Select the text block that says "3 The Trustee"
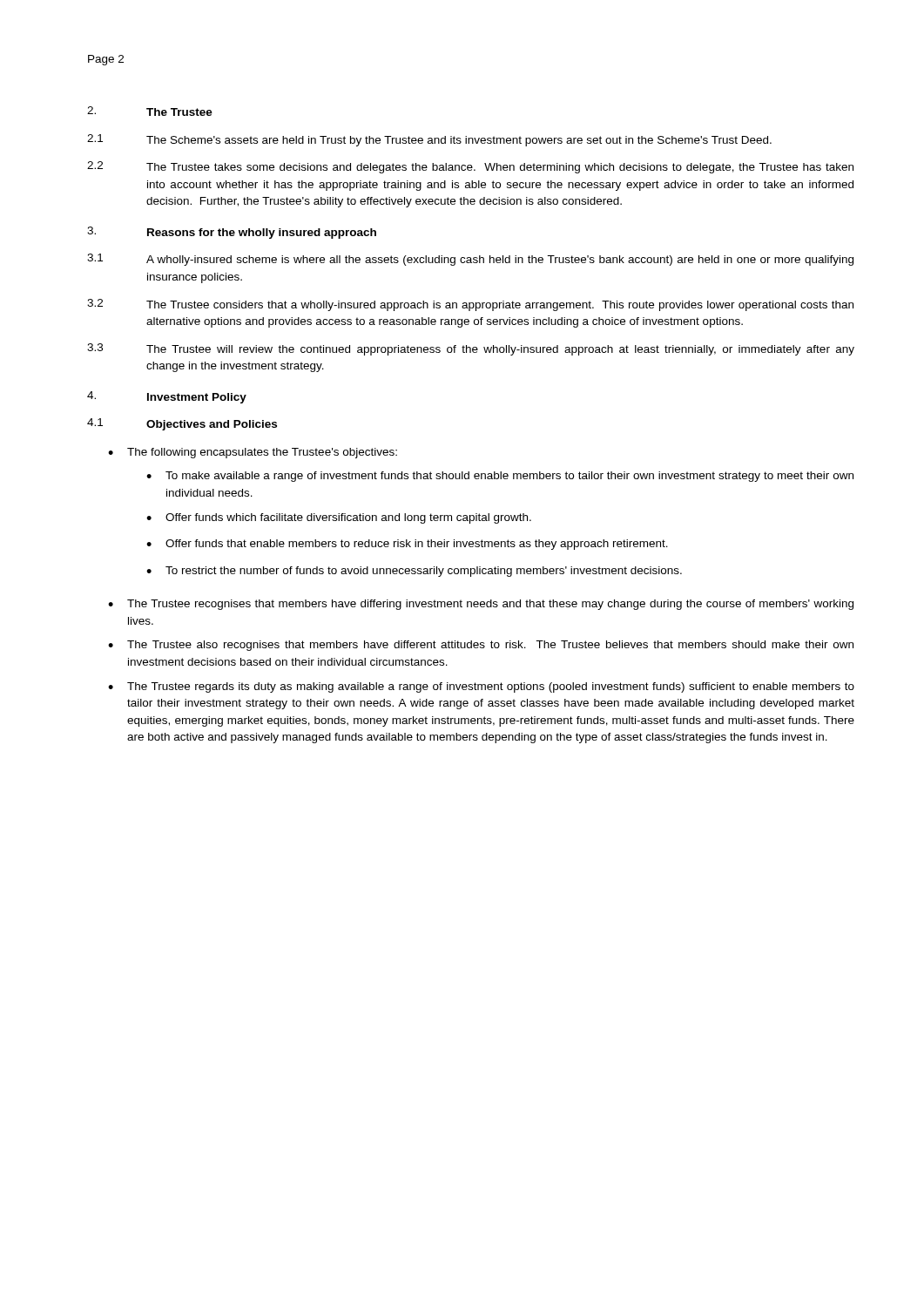Image resolution: width=924 pixels, height=1307 pixels. 471,357
